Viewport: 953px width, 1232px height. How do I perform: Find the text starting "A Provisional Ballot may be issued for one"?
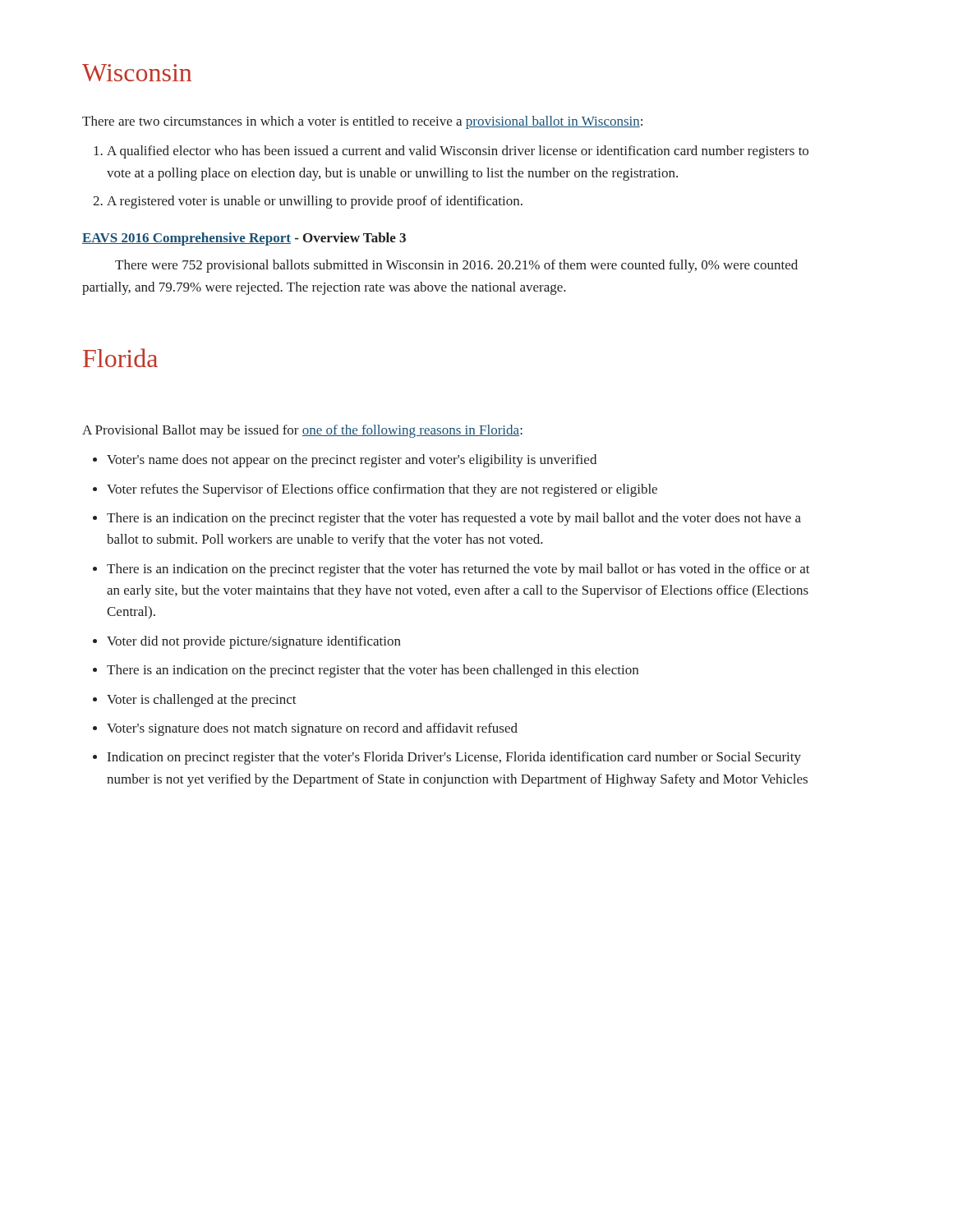pyautogui.click(x=452, y=431)
